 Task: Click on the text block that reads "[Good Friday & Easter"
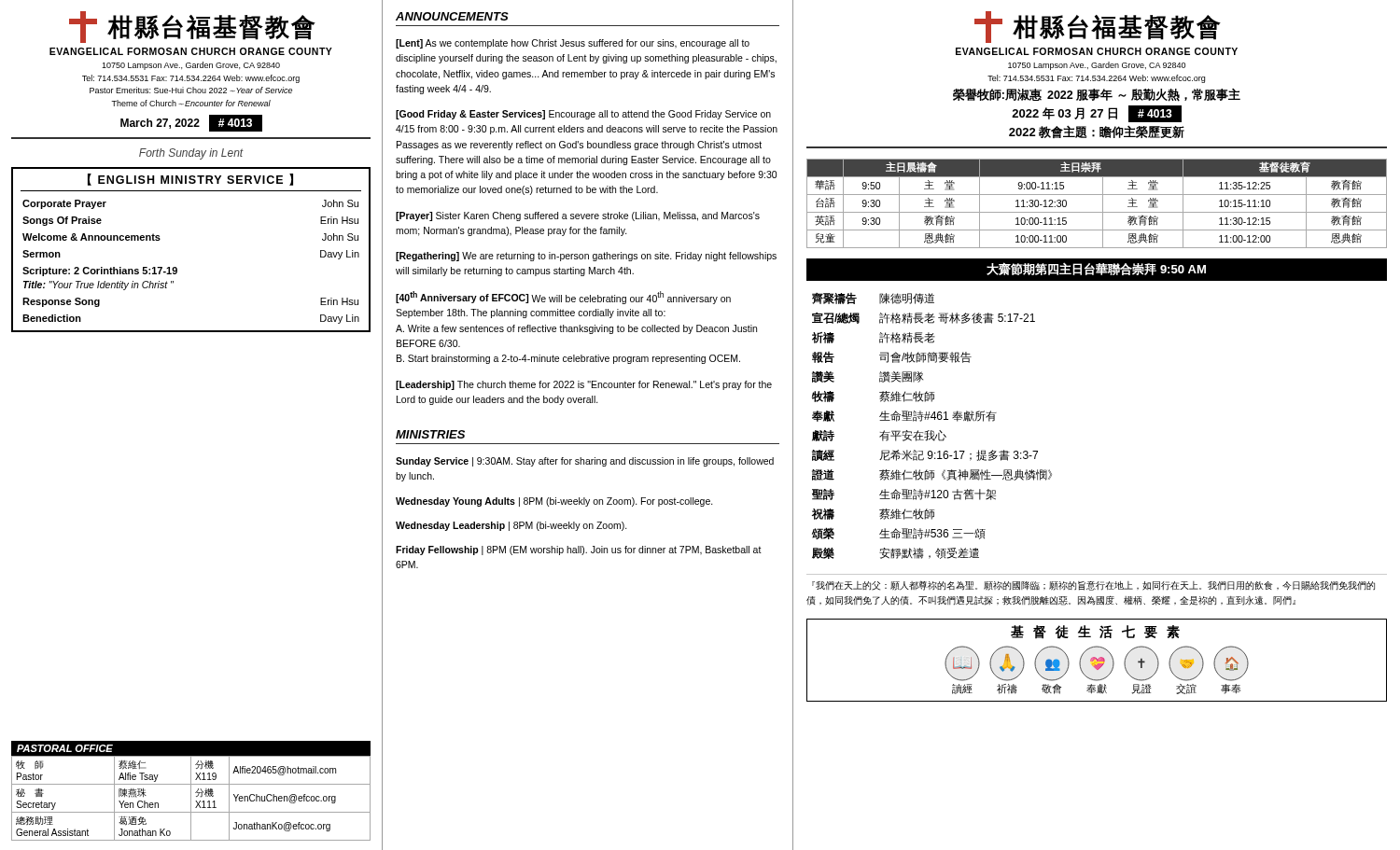point(587,152)
